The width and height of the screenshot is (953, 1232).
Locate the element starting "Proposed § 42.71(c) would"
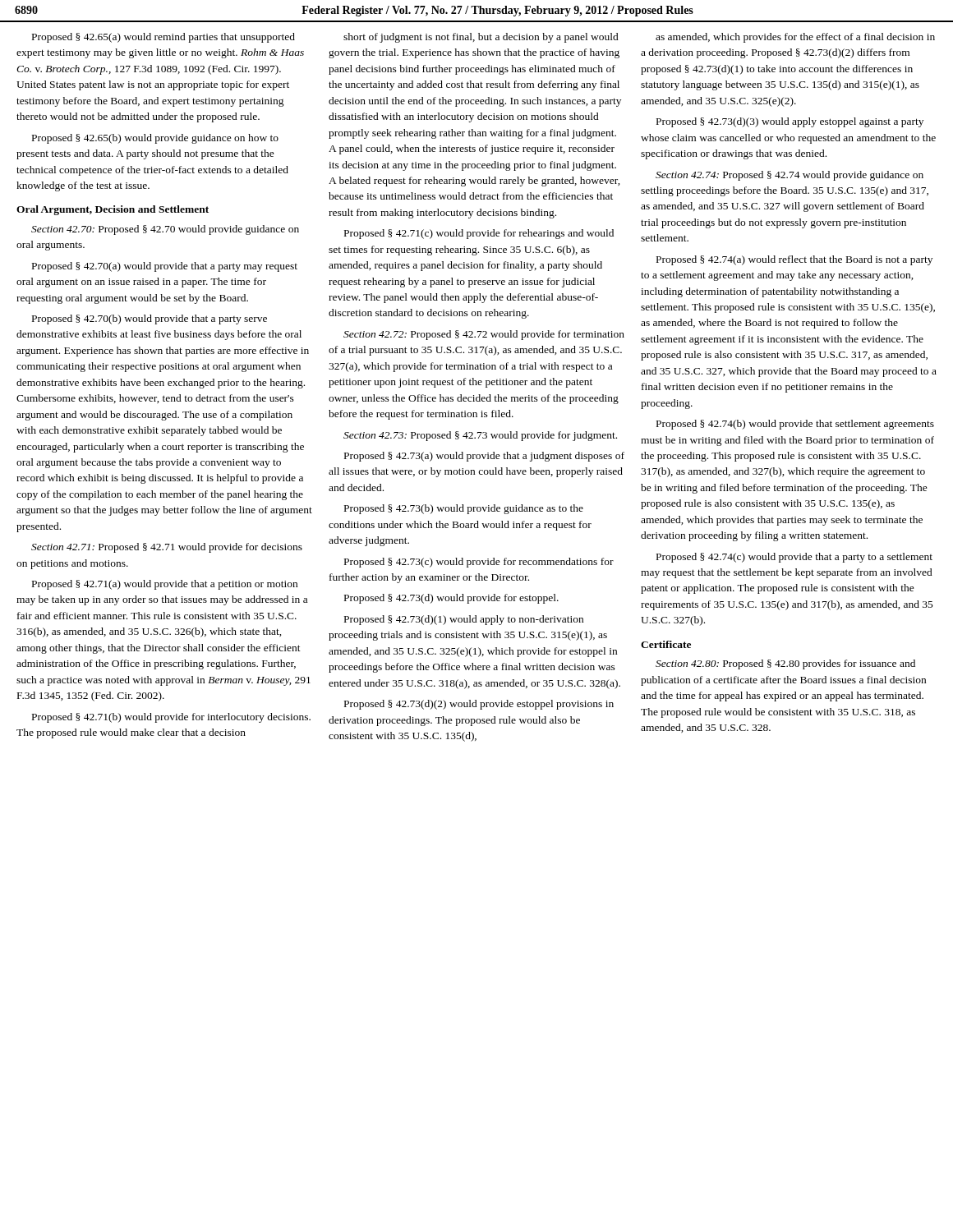471,273
